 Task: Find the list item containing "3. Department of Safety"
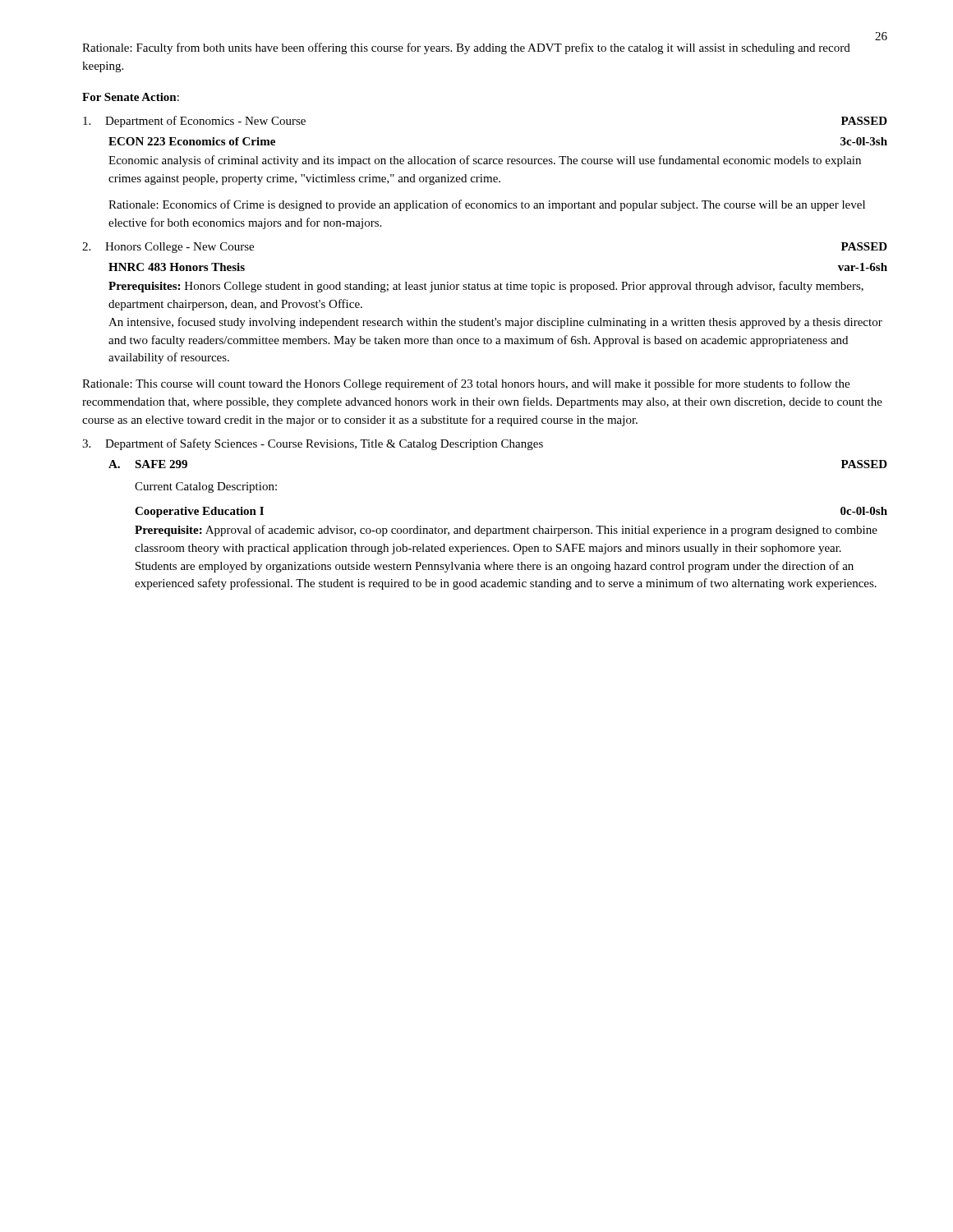click(x=485, y=444)
